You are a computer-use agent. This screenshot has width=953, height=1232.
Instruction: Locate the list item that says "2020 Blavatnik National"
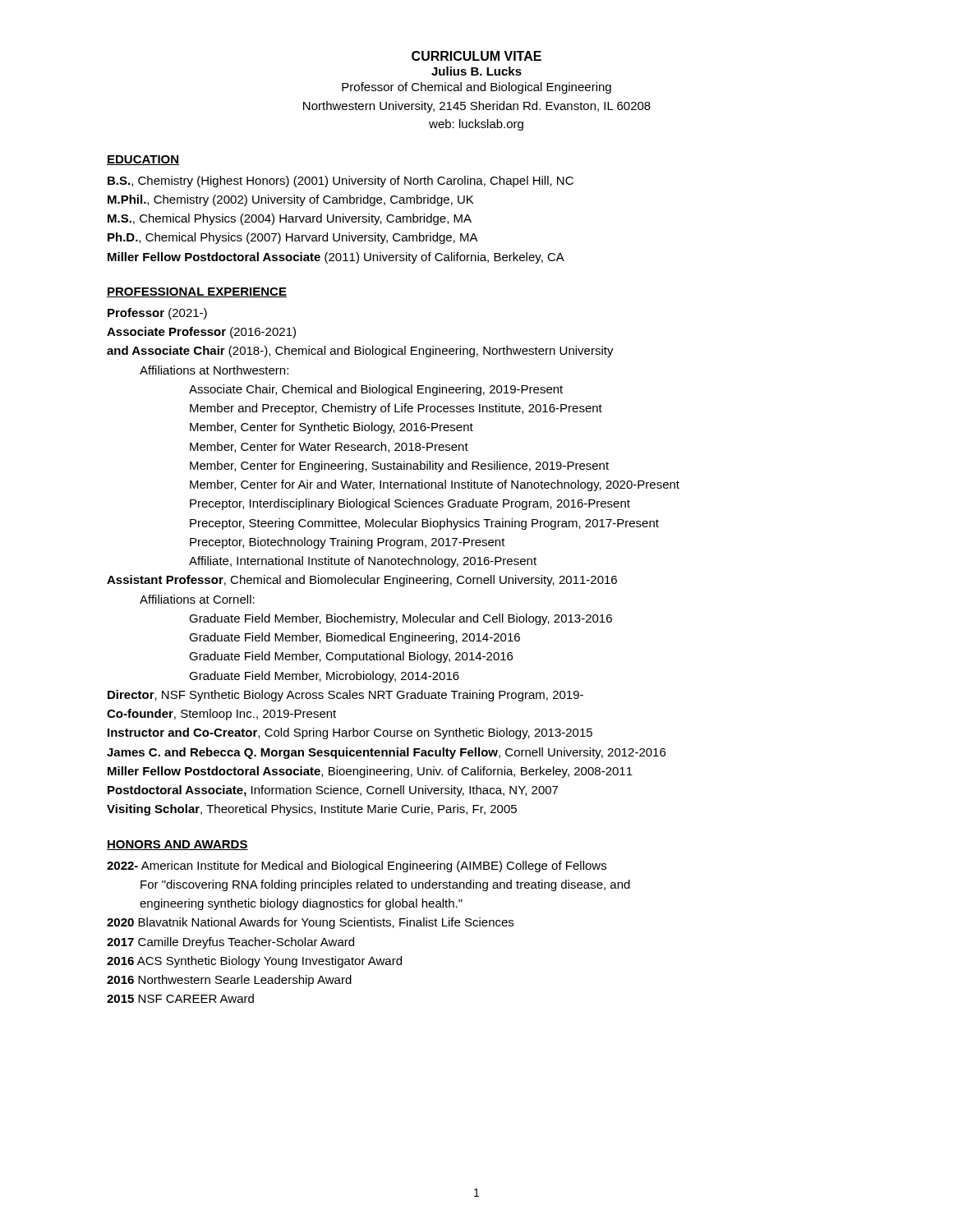(476, 922)
